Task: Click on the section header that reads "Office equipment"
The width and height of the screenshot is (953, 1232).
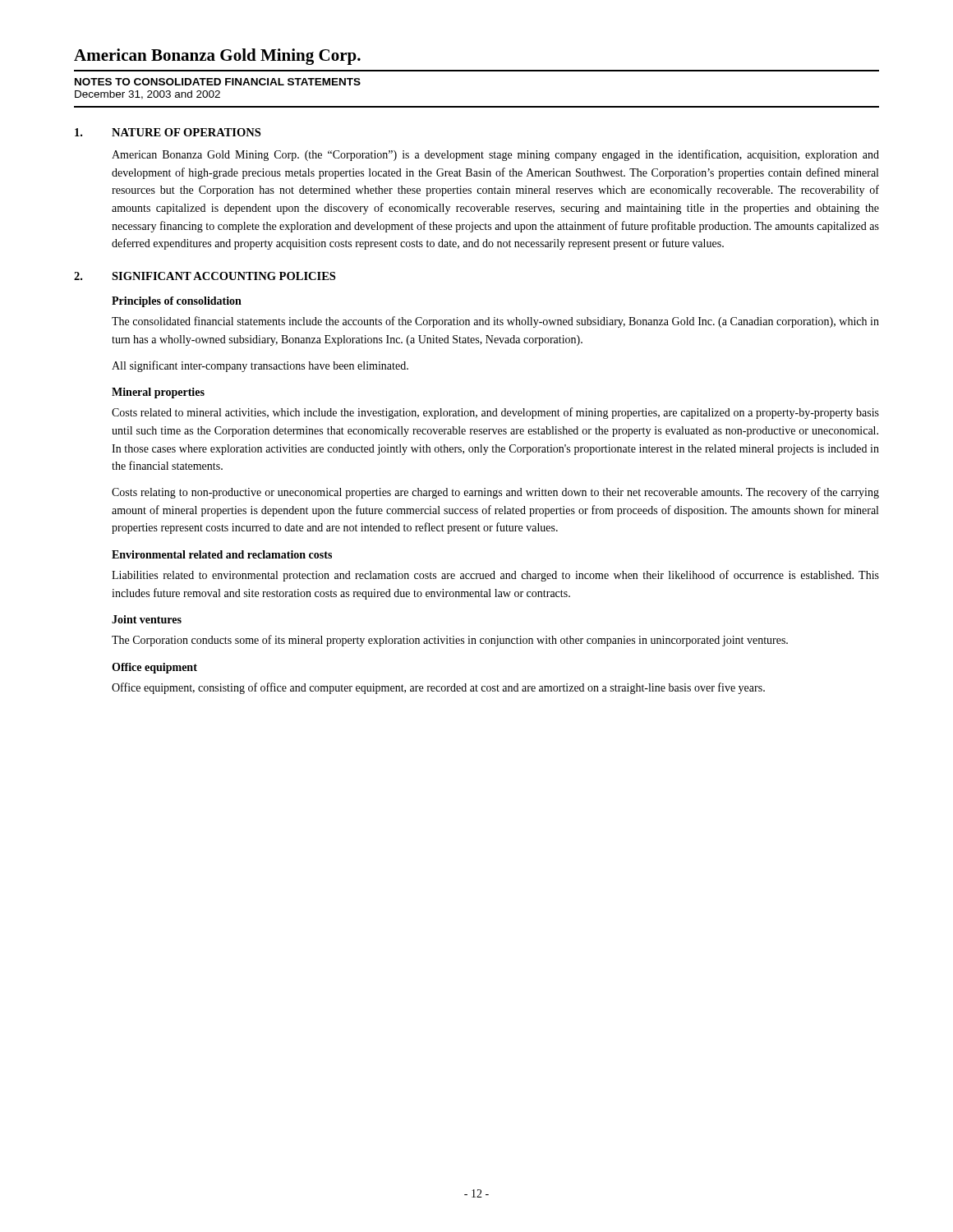Action: 154,667
